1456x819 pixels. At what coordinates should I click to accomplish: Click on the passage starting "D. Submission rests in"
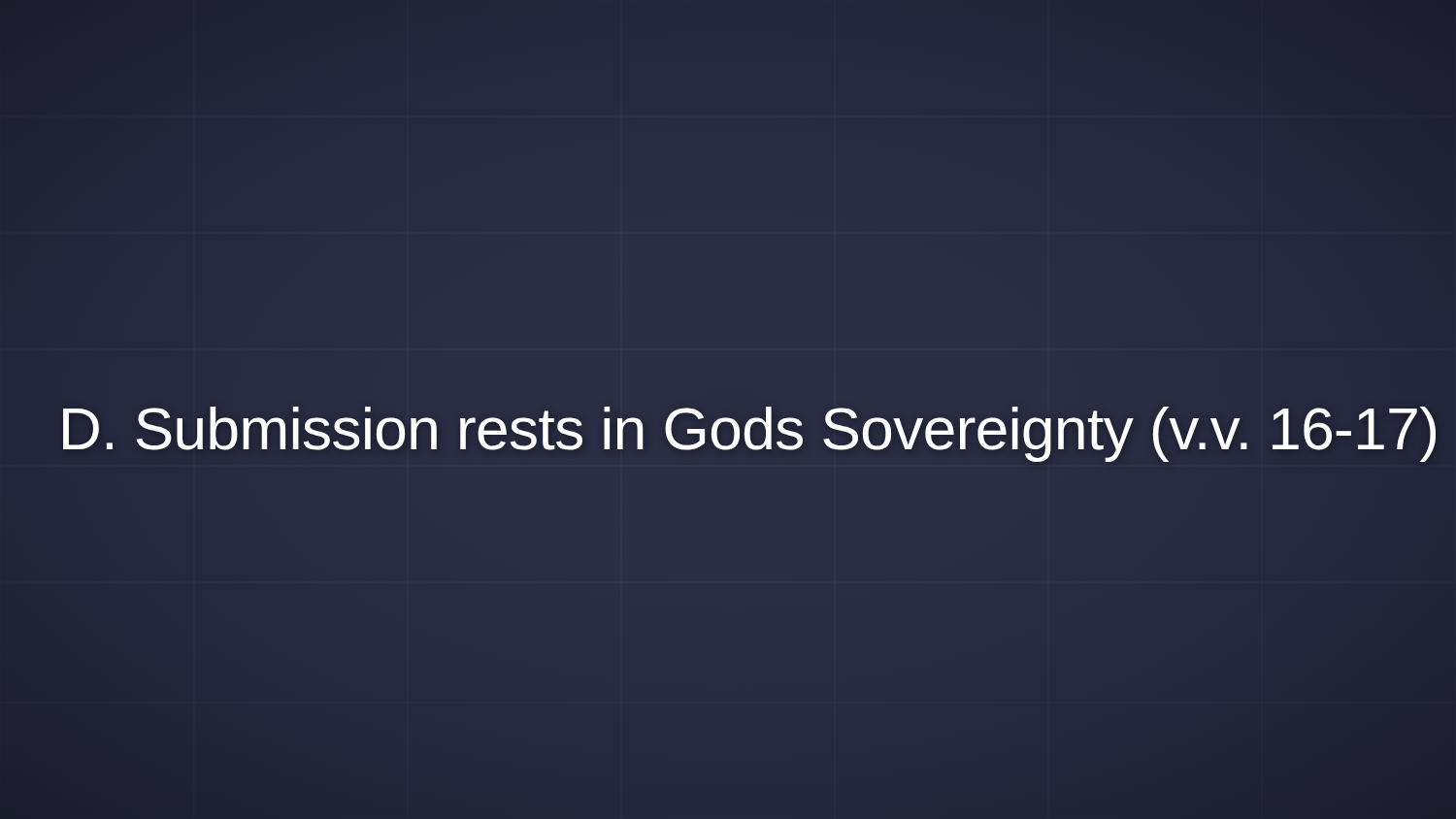[x=749, y=429]
